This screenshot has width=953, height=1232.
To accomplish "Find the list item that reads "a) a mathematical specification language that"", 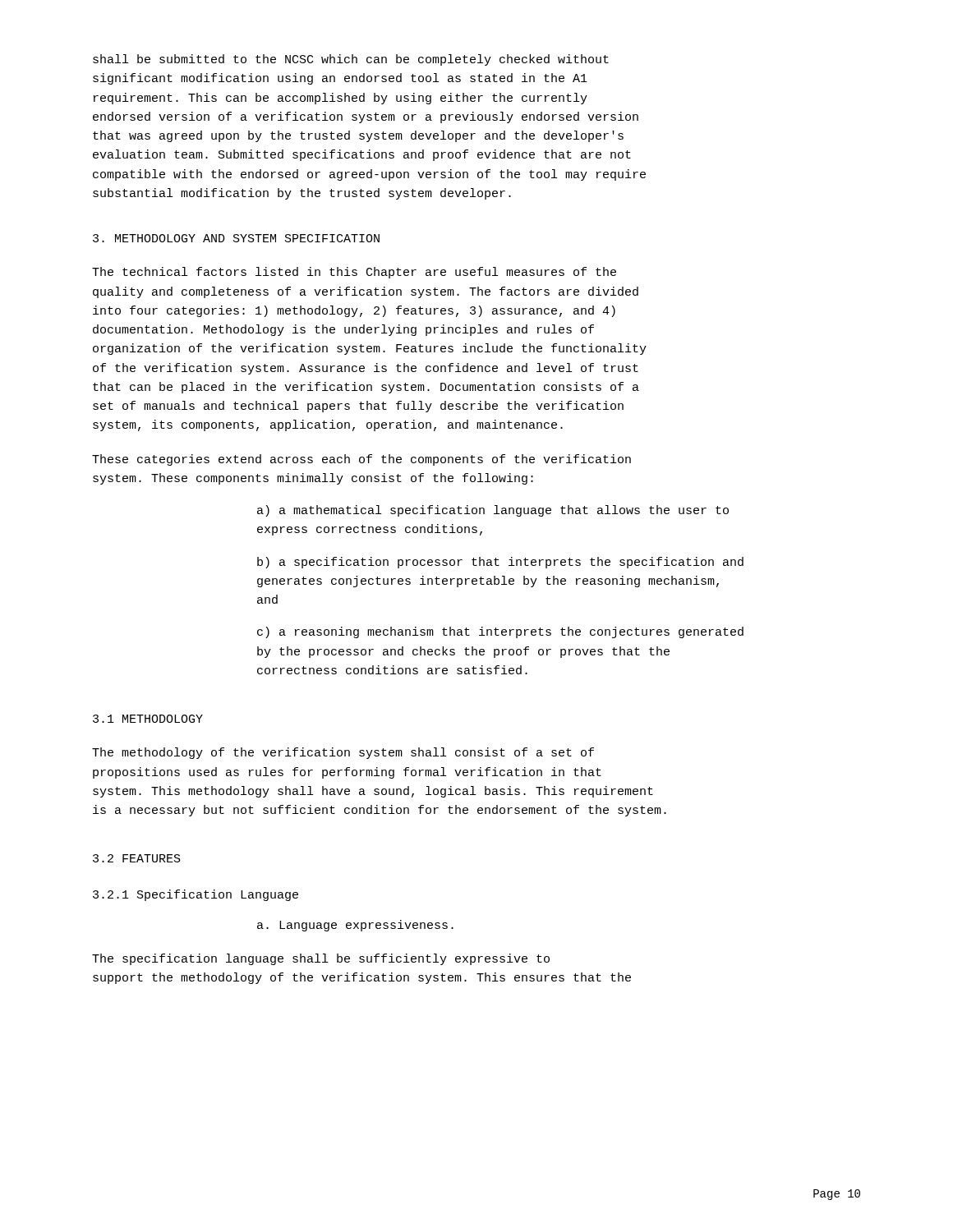I will [493, 521].
